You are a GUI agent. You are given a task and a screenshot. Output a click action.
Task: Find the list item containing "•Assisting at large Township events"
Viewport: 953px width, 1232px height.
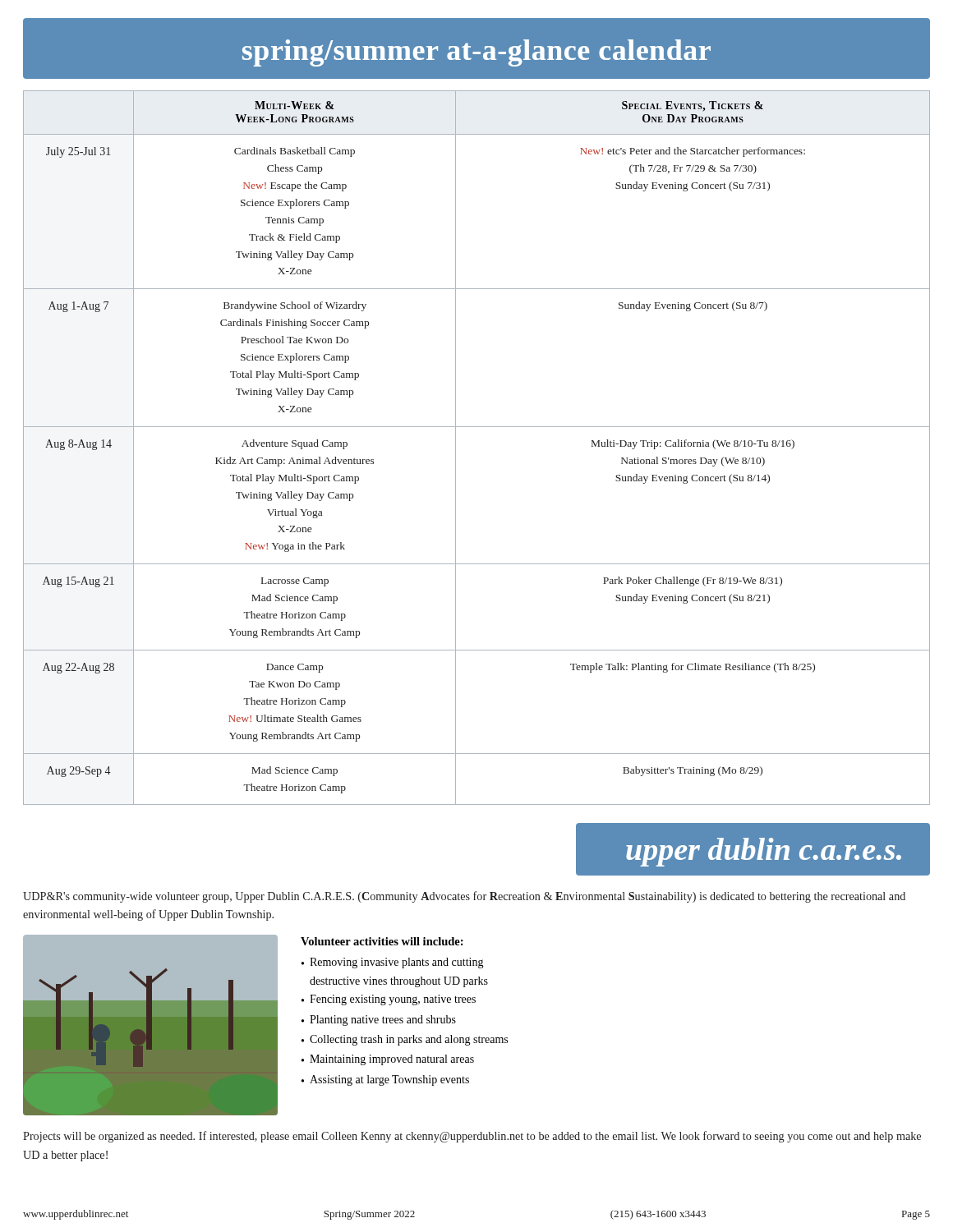(x=385, y=1081)
